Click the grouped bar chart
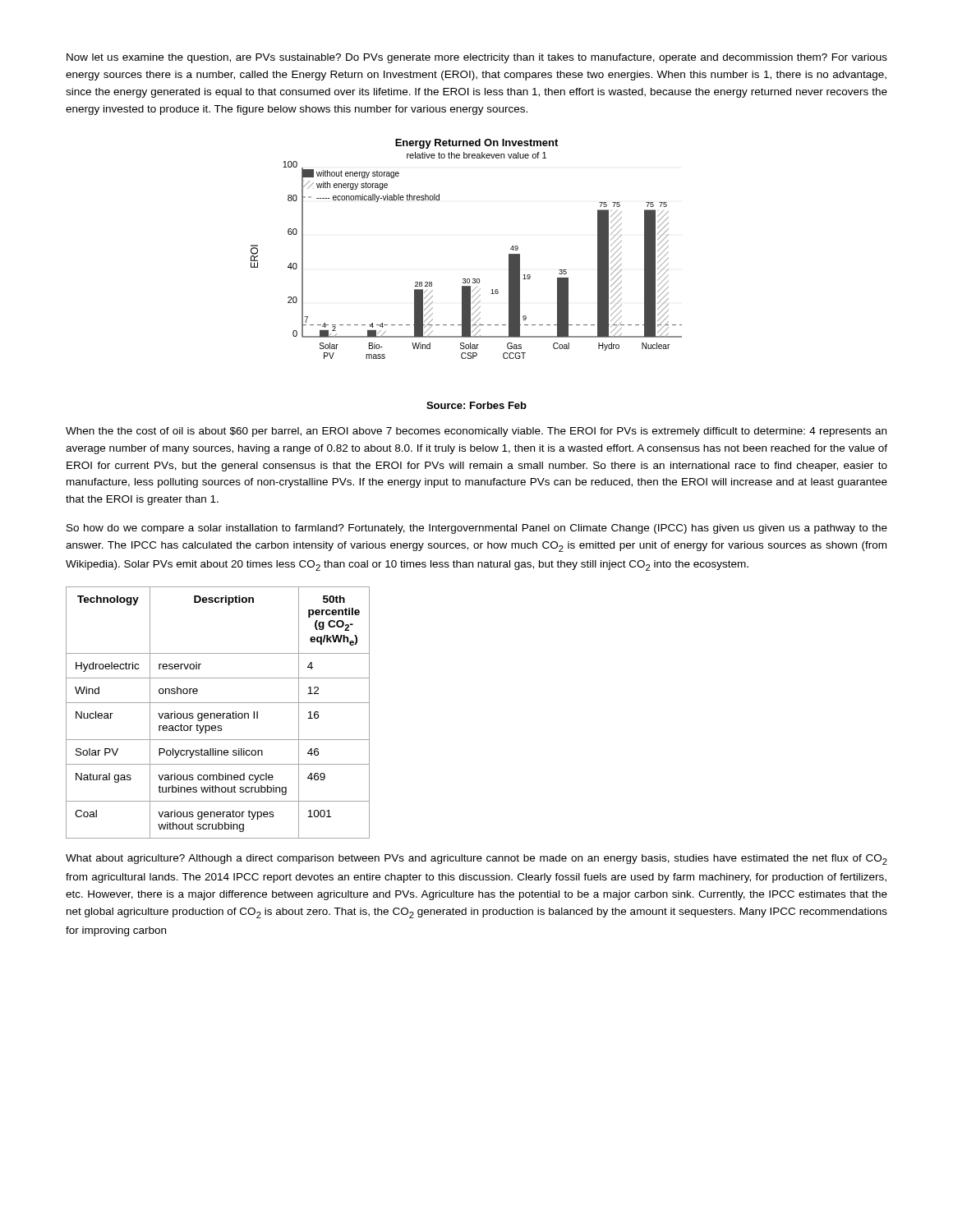Viewport: 953px width, 1232px height. click(x=476, y=260)
